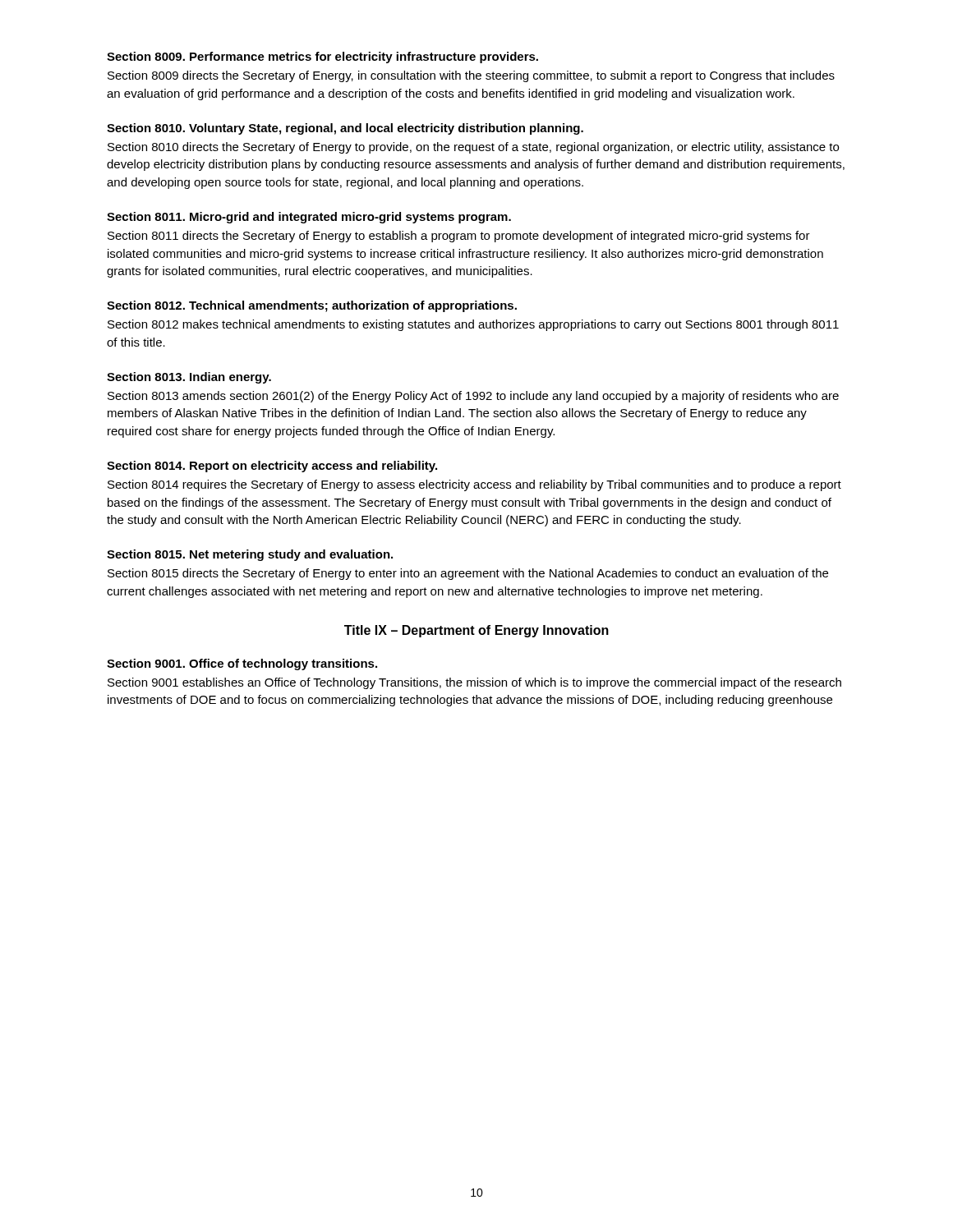Viewport: 953px width, 1232px height.
Task: Locate the region starting "Section 8012 makes"
Action: point(473,333)
